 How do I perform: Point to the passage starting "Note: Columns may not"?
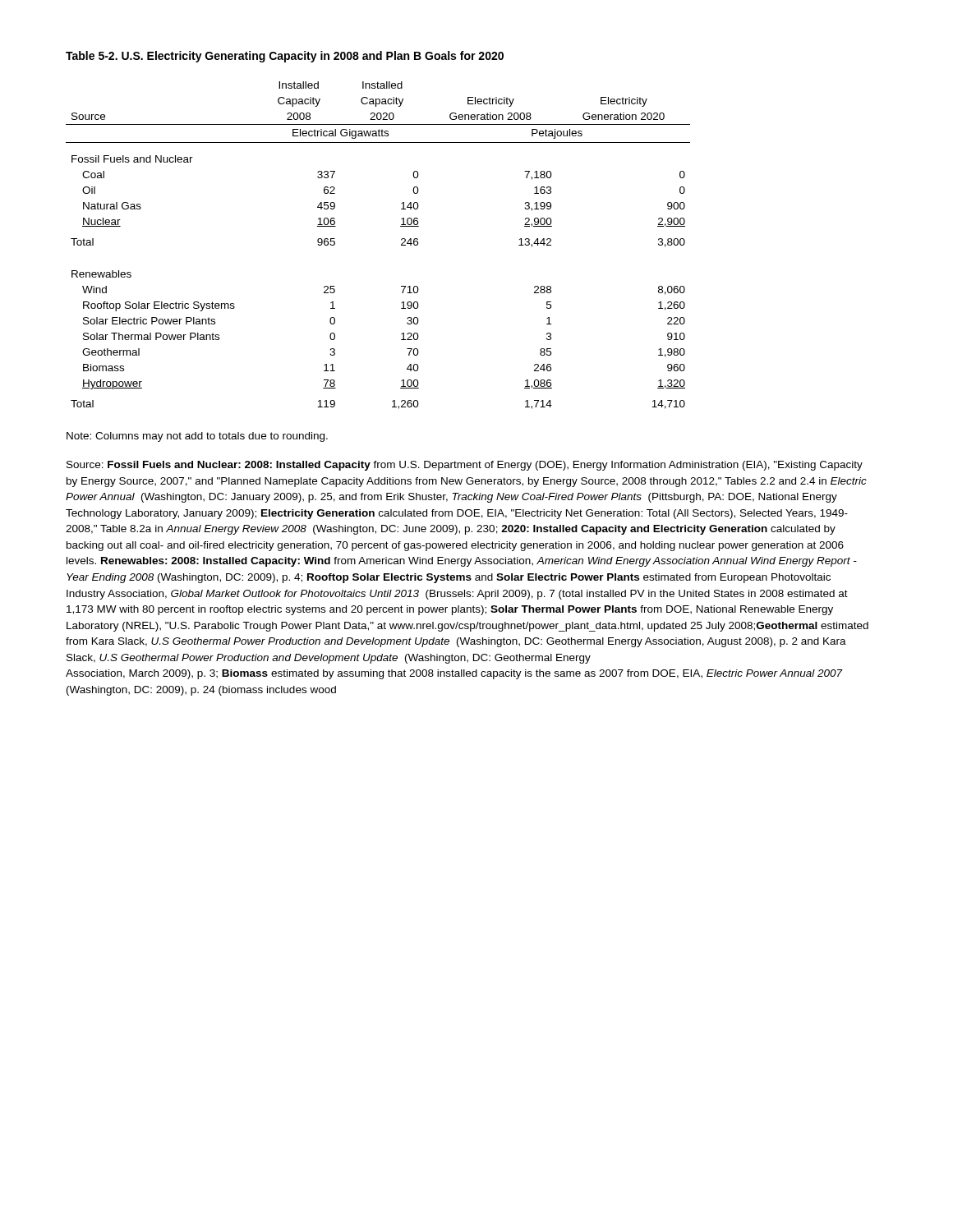(x=197, y=436)
